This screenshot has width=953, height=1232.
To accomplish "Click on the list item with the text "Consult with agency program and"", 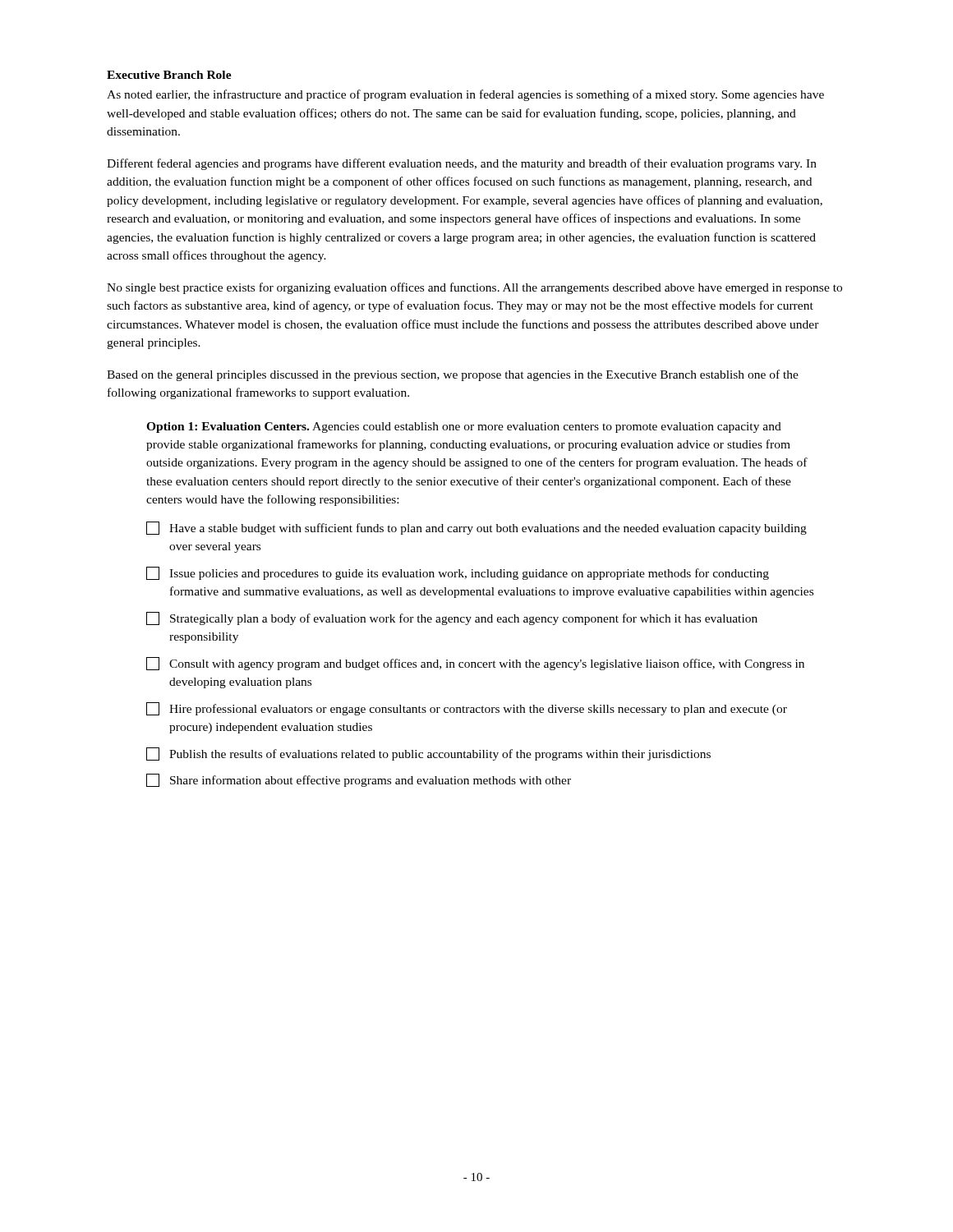I will [x=484, y=673].
